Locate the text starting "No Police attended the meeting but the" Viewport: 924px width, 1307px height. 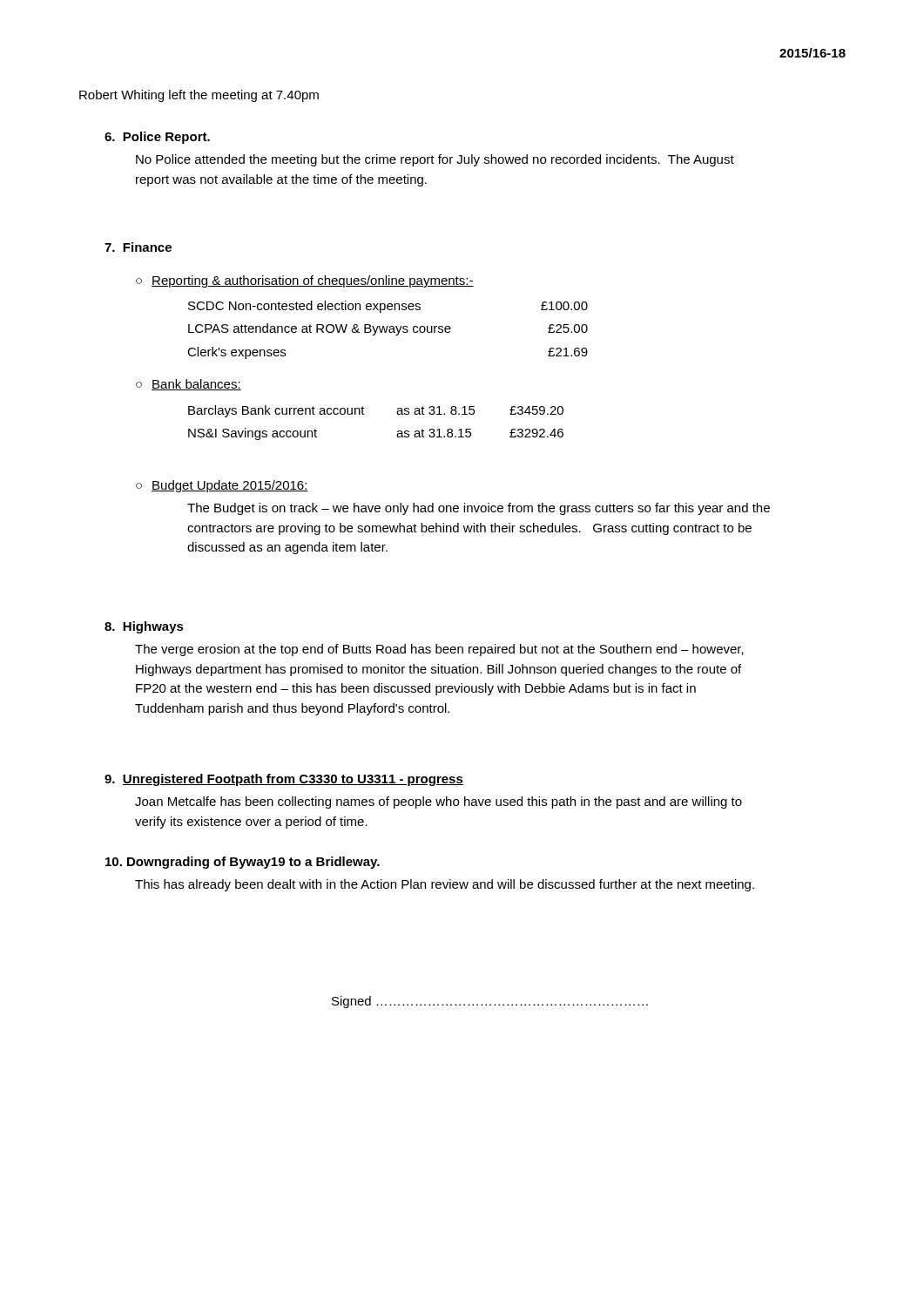click(x=434, y=169)
